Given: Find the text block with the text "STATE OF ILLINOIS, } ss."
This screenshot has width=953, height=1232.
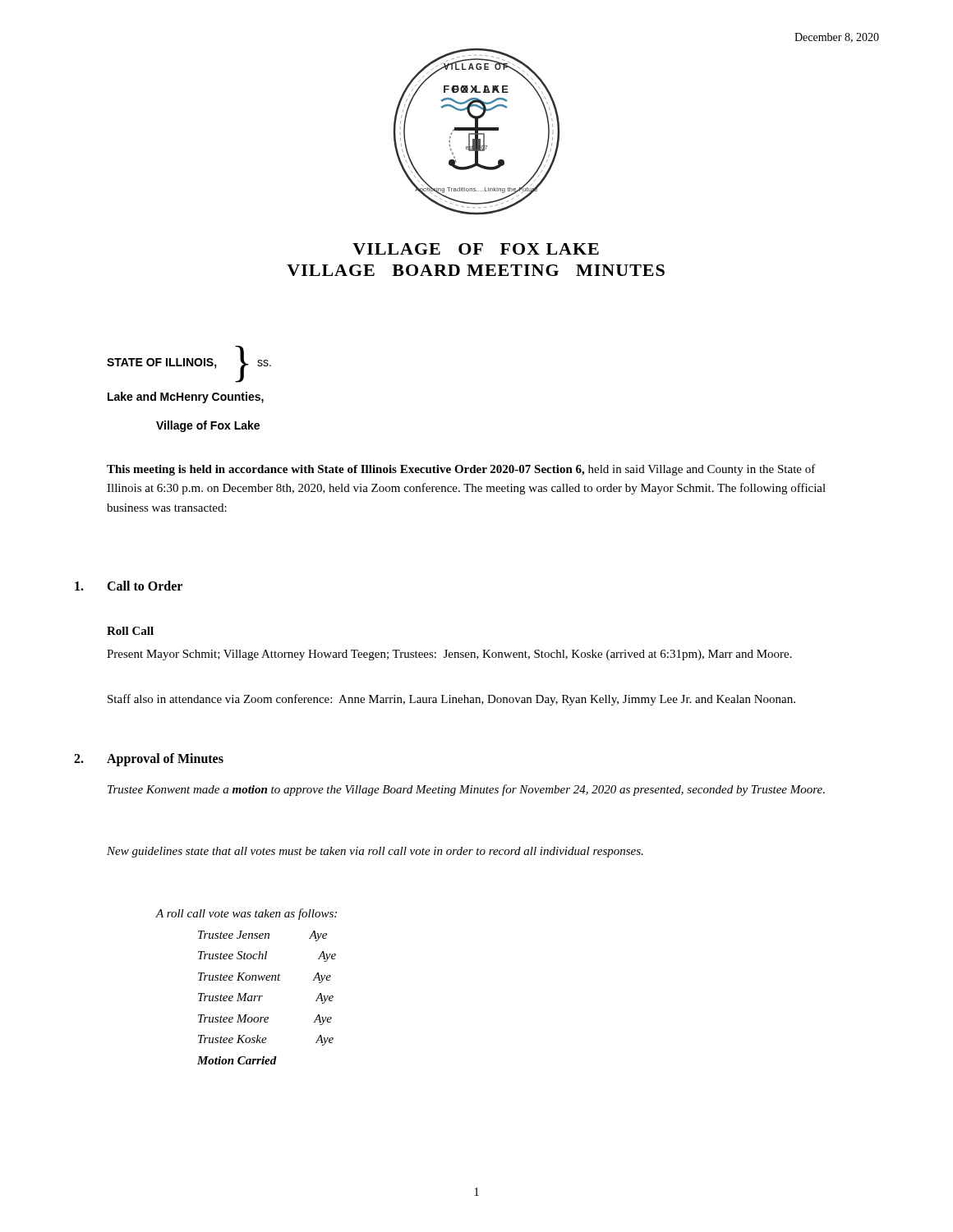Looking at the screenshot, I should coord(189,364).
